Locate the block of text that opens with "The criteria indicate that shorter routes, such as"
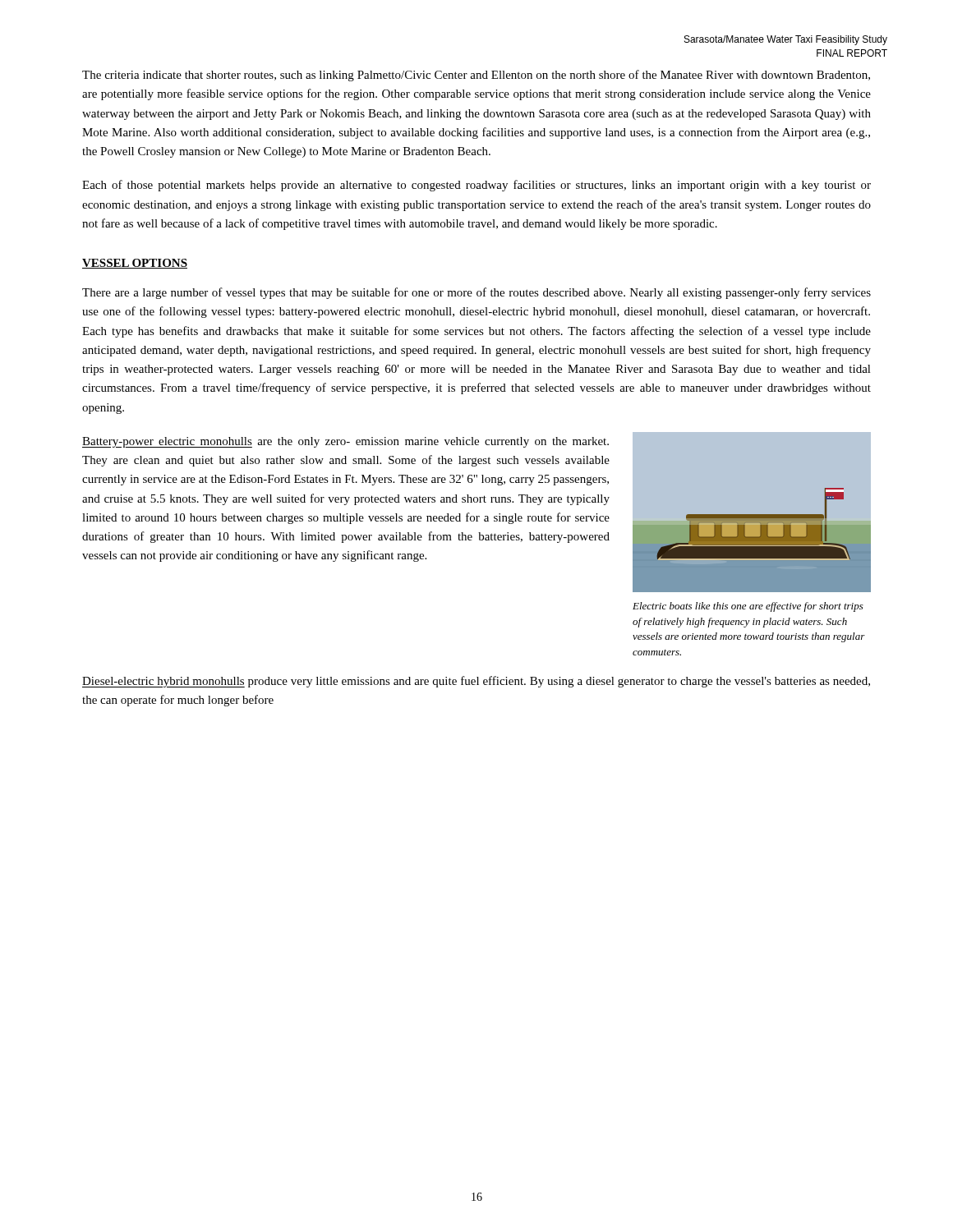953x1232 pixels. (x=476, y=113)
